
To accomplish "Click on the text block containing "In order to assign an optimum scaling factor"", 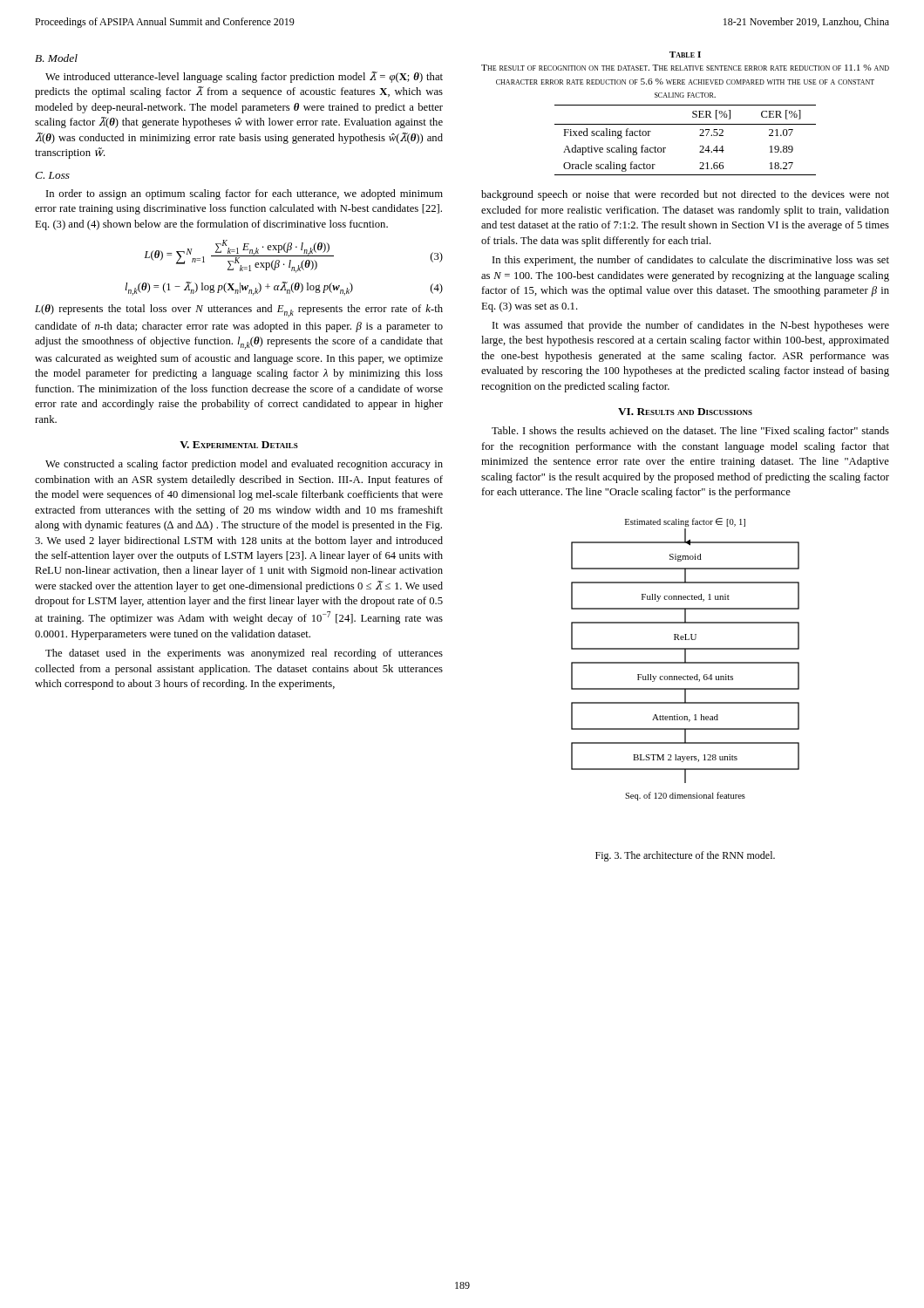I will tap(239, 209).
